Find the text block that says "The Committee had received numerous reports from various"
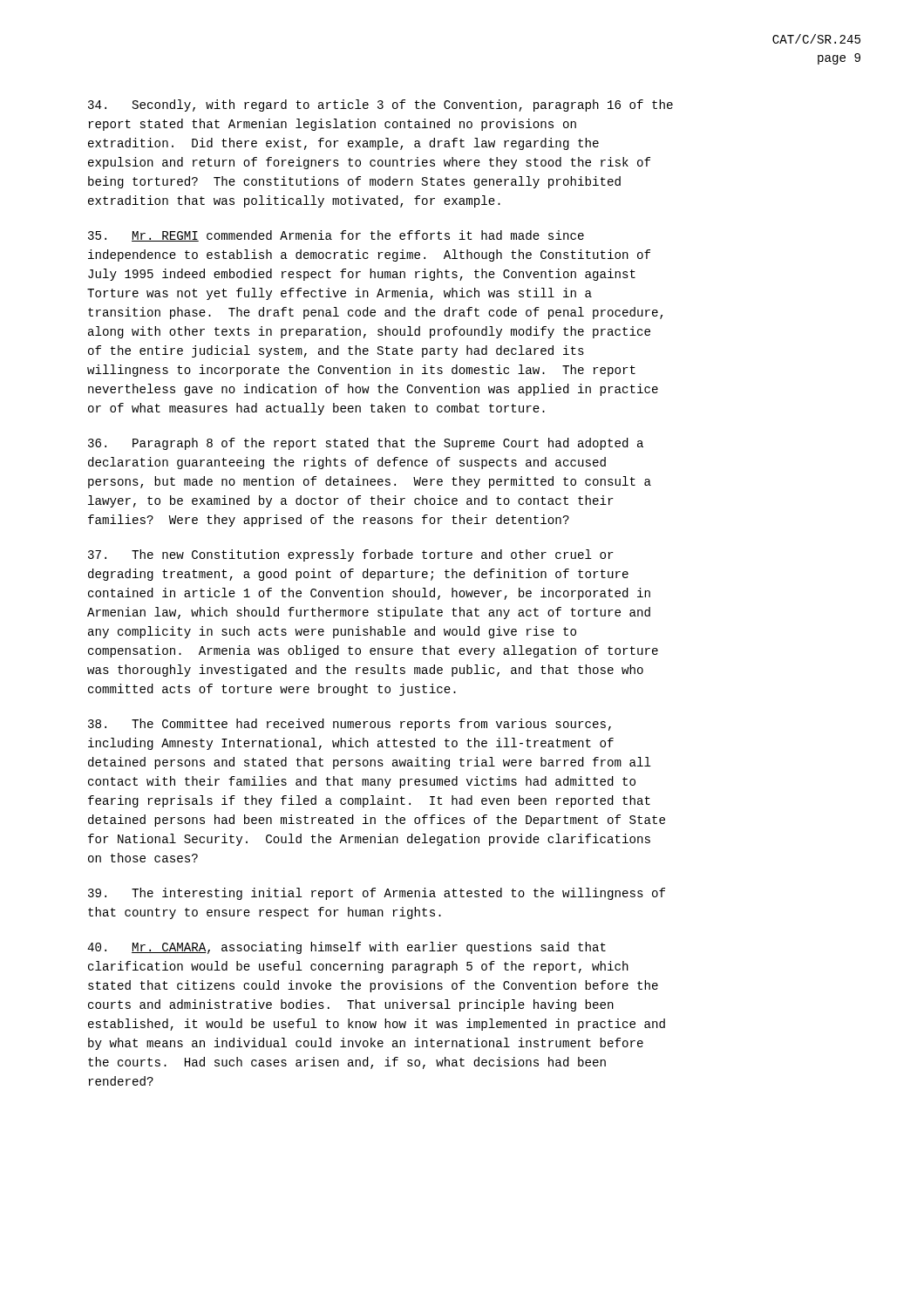924x1308 pixels. [x=377, y=792]
